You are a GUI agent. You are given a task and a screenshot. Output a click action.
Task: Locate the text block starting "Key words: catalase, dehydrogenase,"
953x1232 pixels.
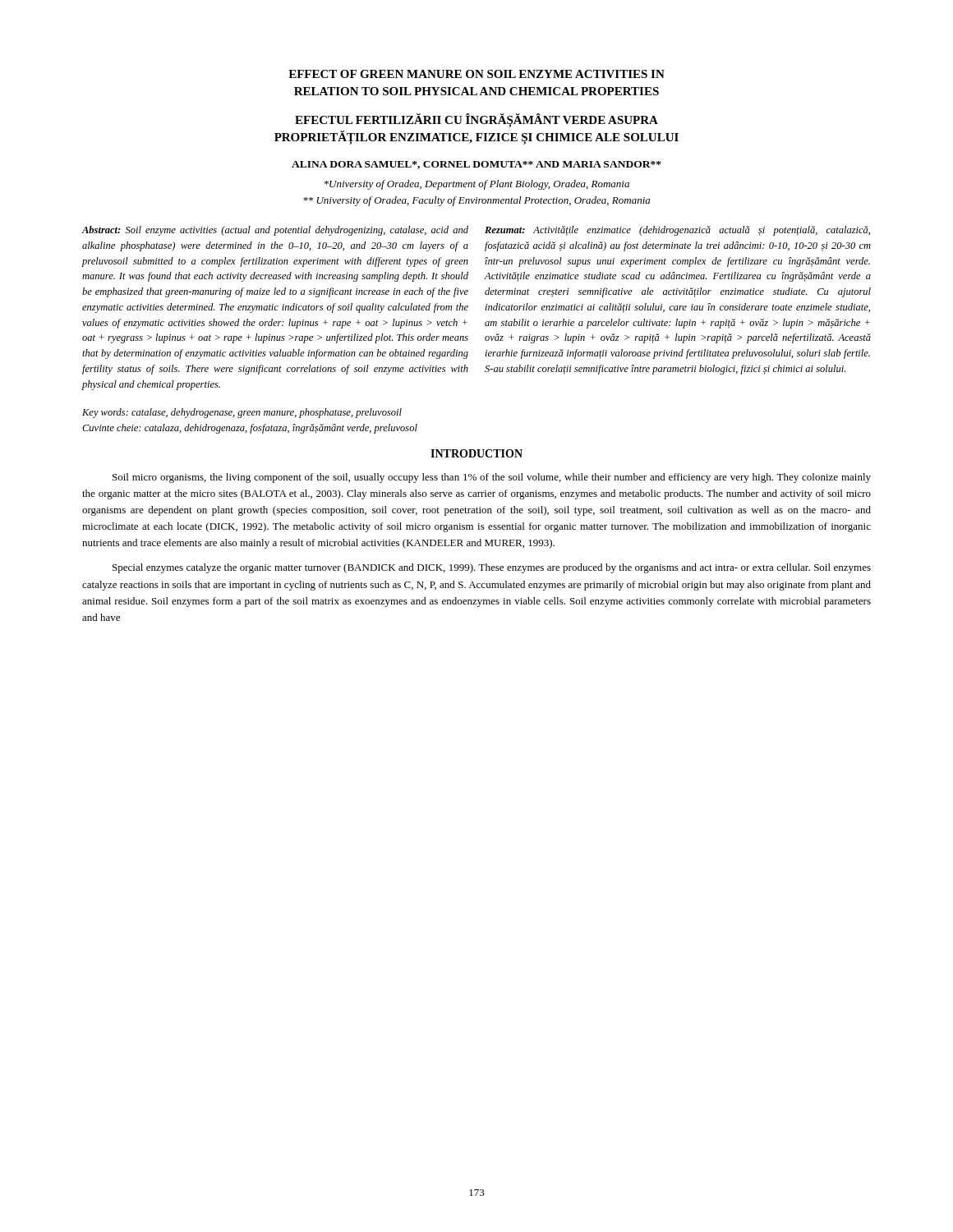point(250,420)
